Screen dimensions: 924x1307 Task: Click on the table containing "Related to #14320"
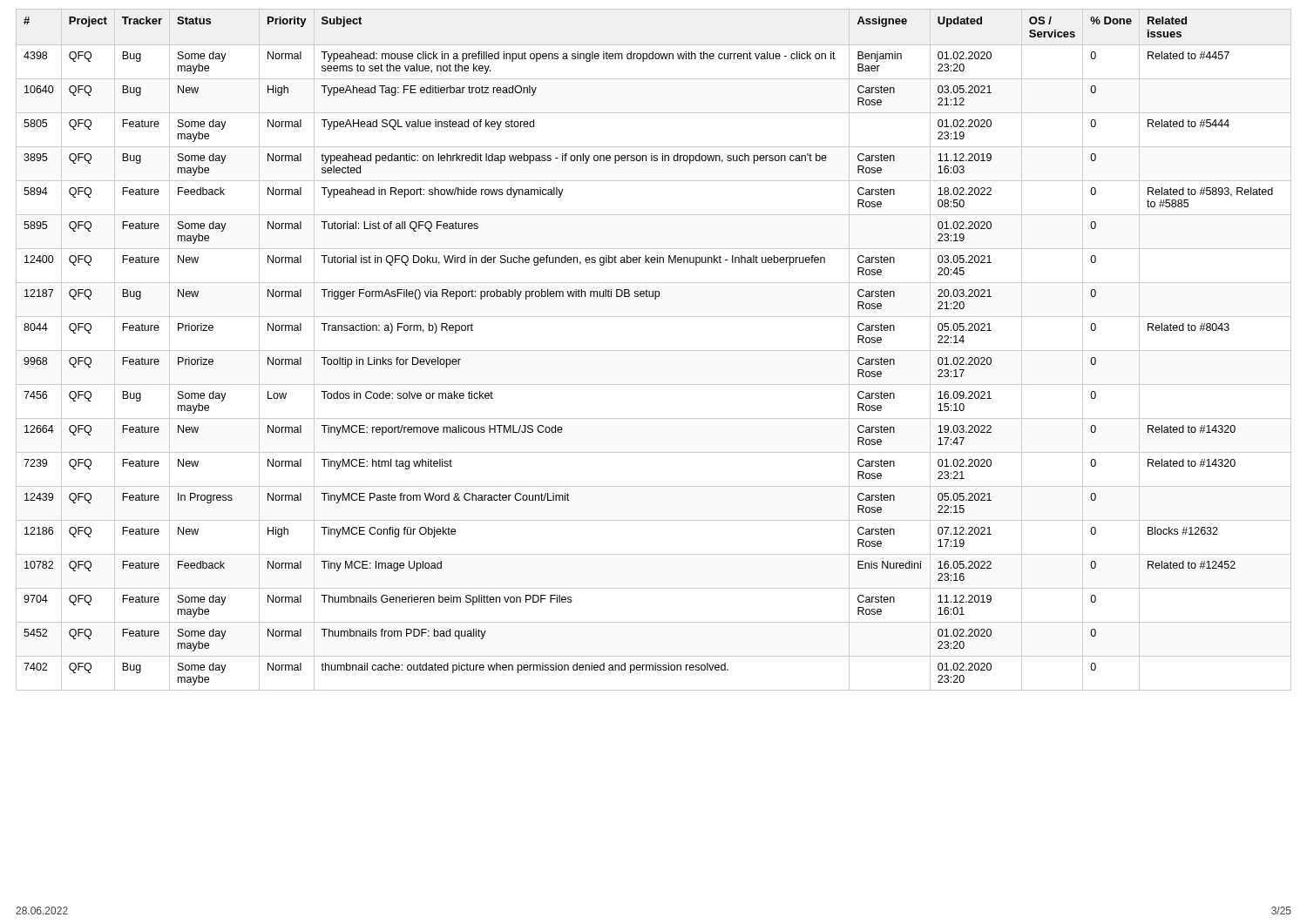click(654, 350)
